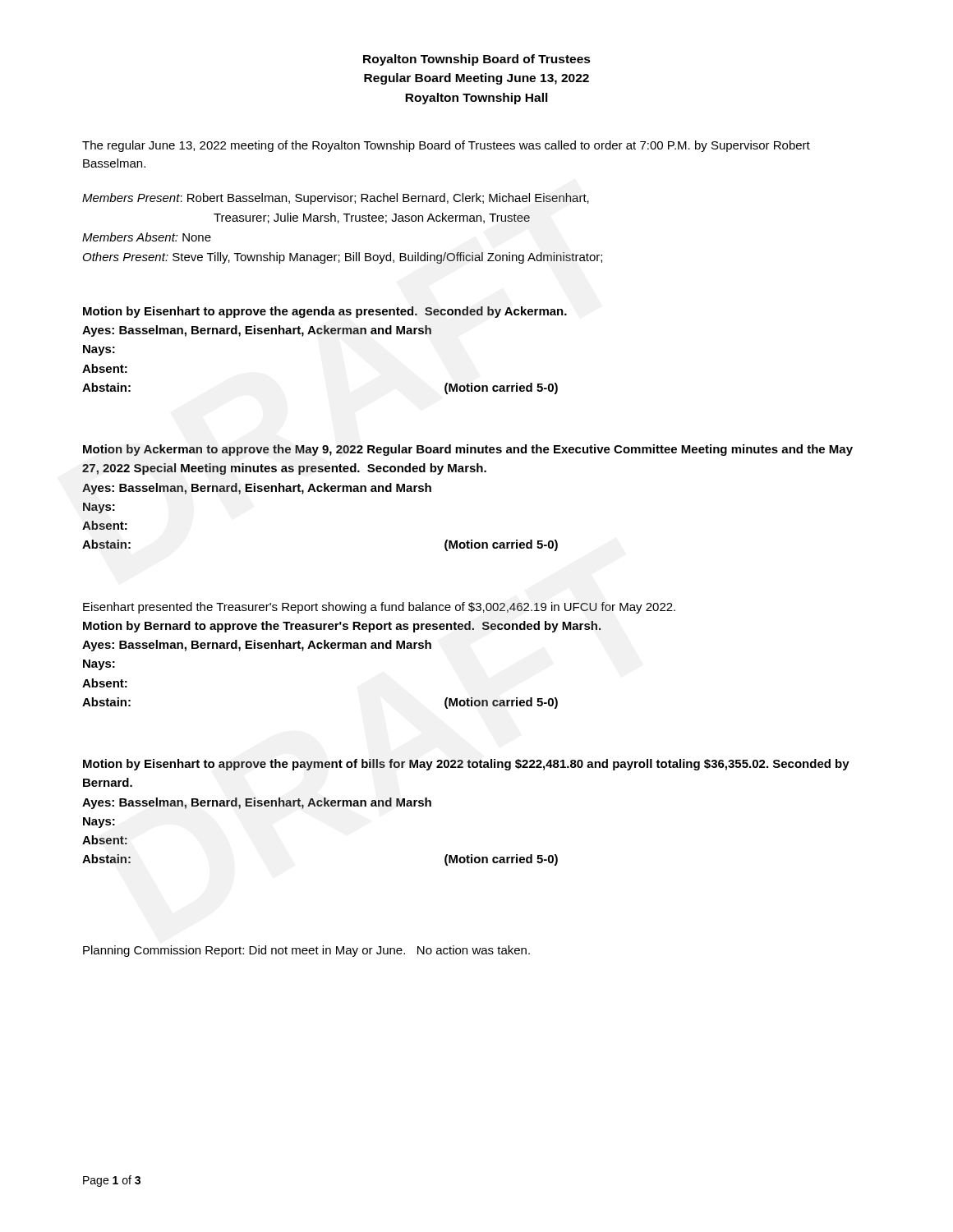The height and width of the screenshot is (1232, 953).
Task: Click on the text block with the text "Motion by Ackerman to approve the"
Action: click(x=468, y=450)
